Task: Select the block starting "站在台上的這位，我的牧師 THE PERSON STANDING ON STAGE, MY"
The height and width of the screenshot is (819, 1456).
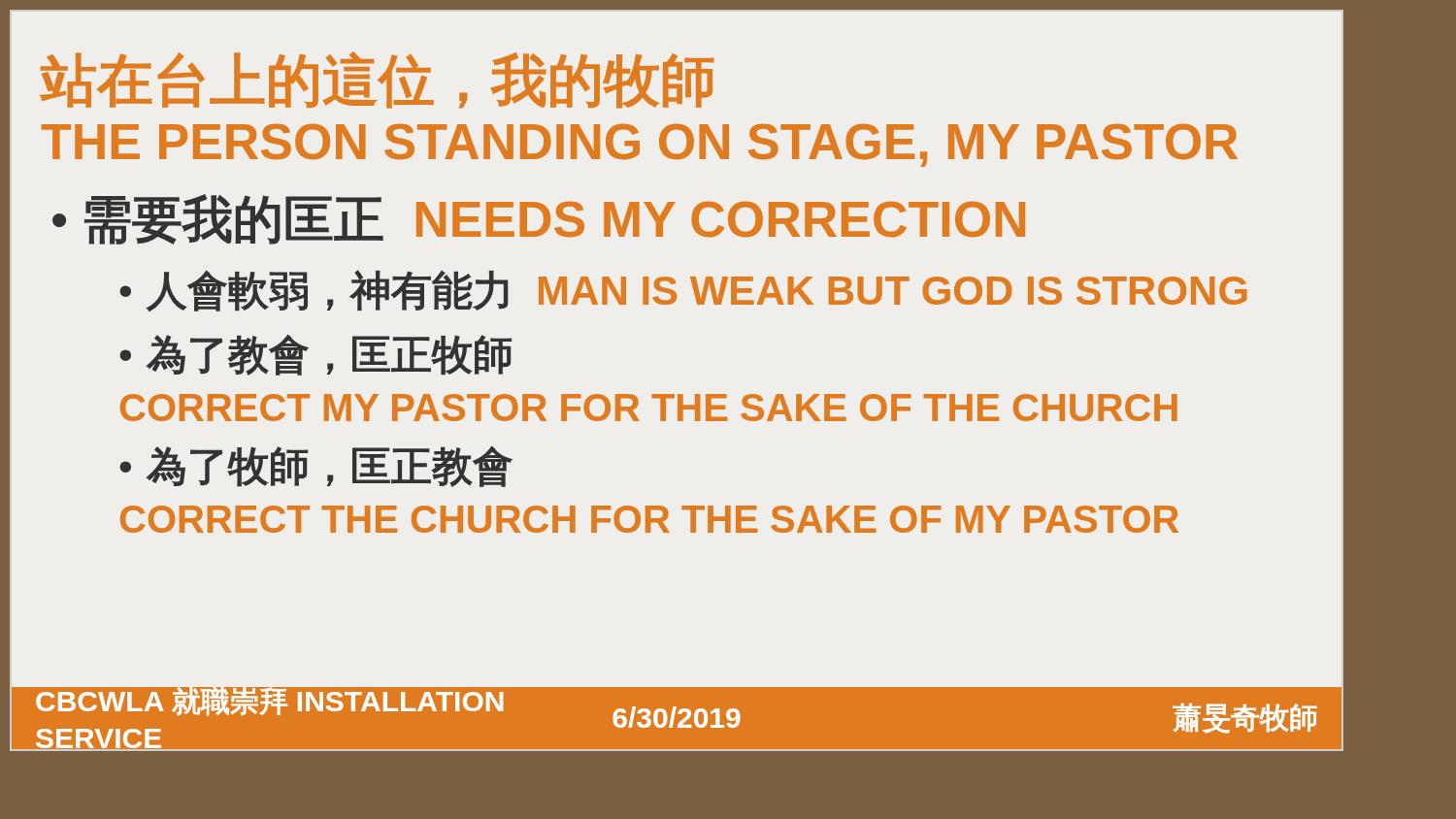Action: 672,110
